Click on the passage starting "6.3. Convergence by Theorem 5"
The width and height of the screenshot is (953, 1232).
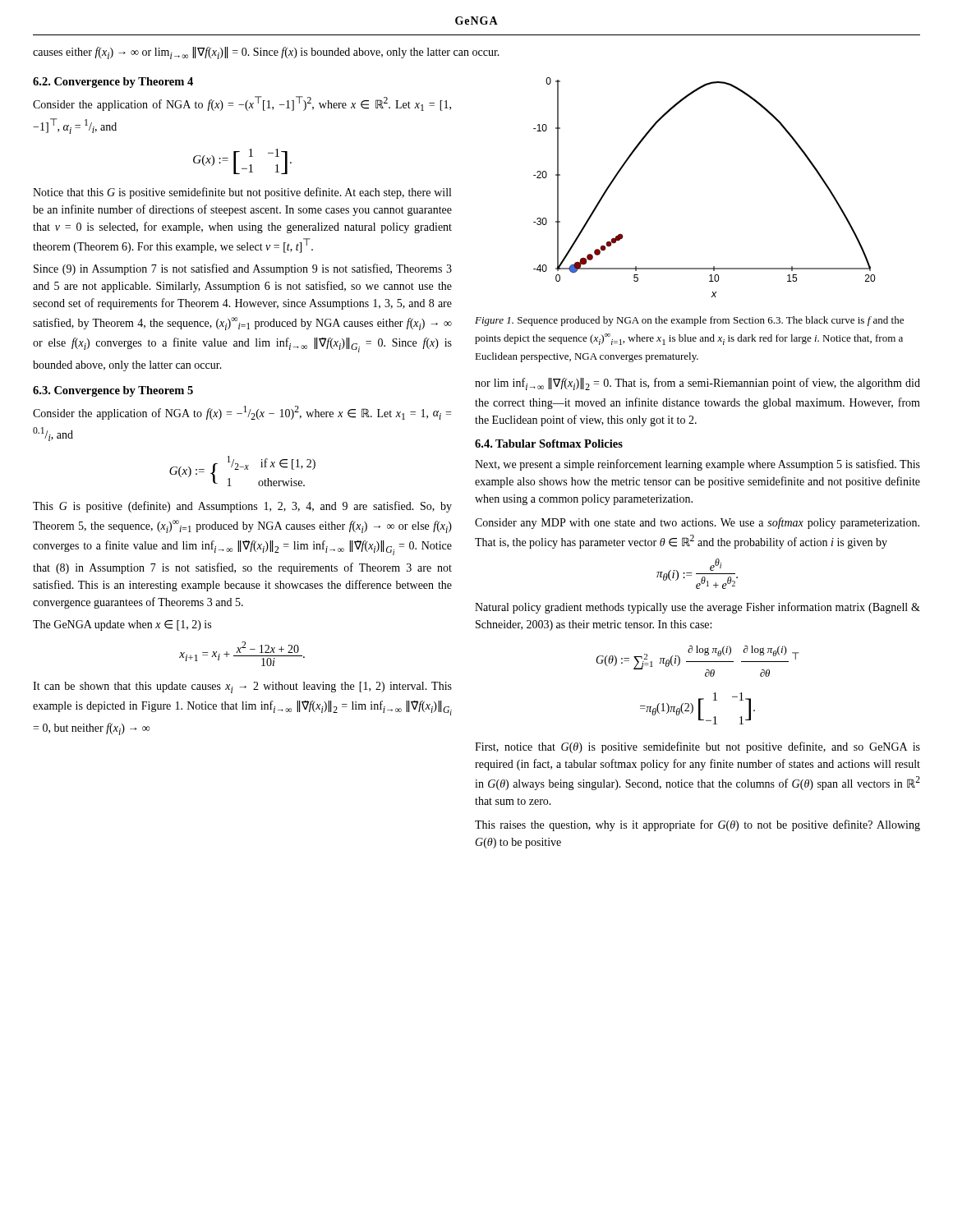click(113, 390)
